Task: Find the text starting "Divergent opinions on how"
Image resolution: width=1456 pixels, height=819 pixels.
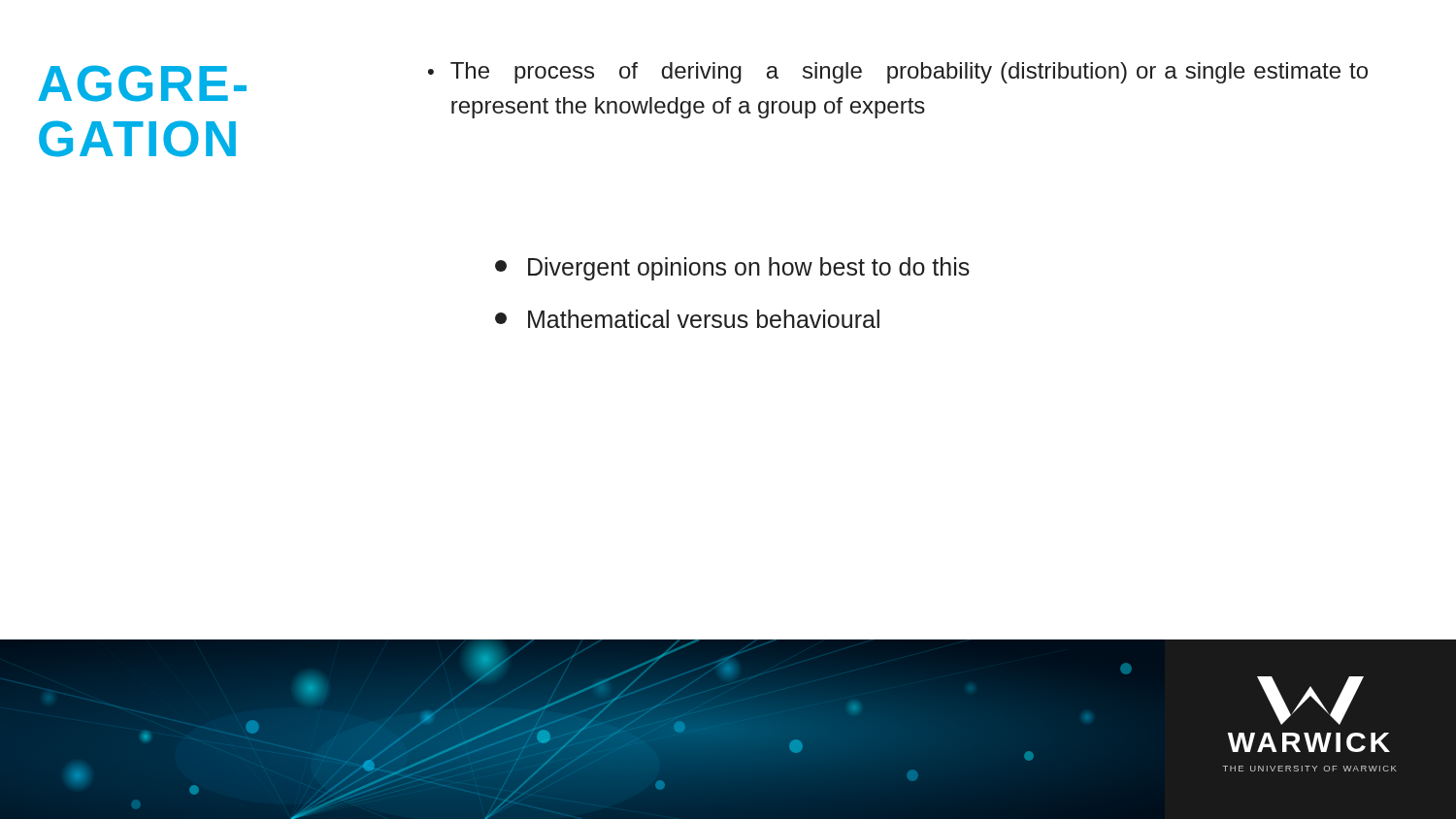Action: [x=733, y=267]
